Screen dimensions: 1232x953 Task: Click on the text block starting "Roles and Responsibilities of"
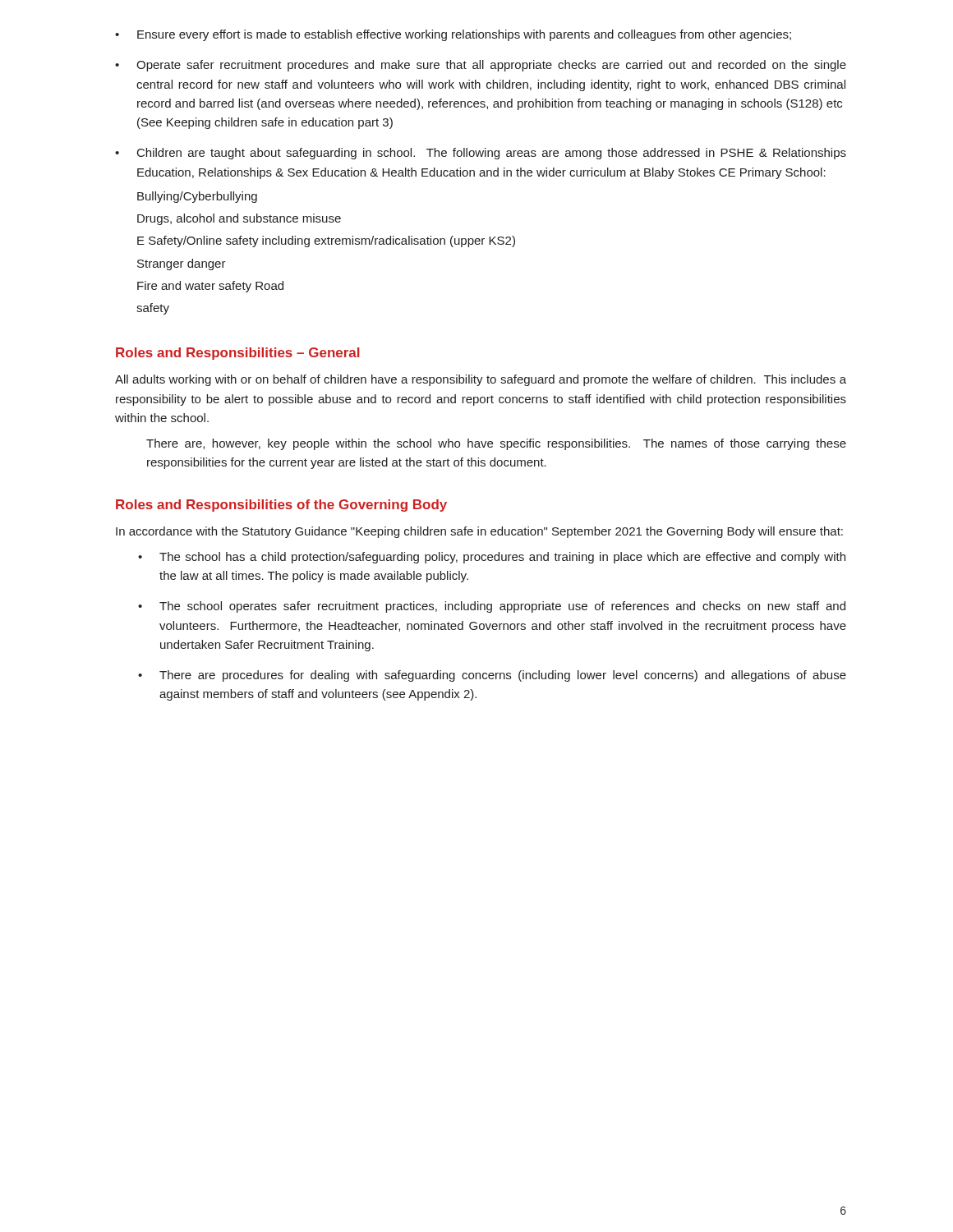[281, 504]
